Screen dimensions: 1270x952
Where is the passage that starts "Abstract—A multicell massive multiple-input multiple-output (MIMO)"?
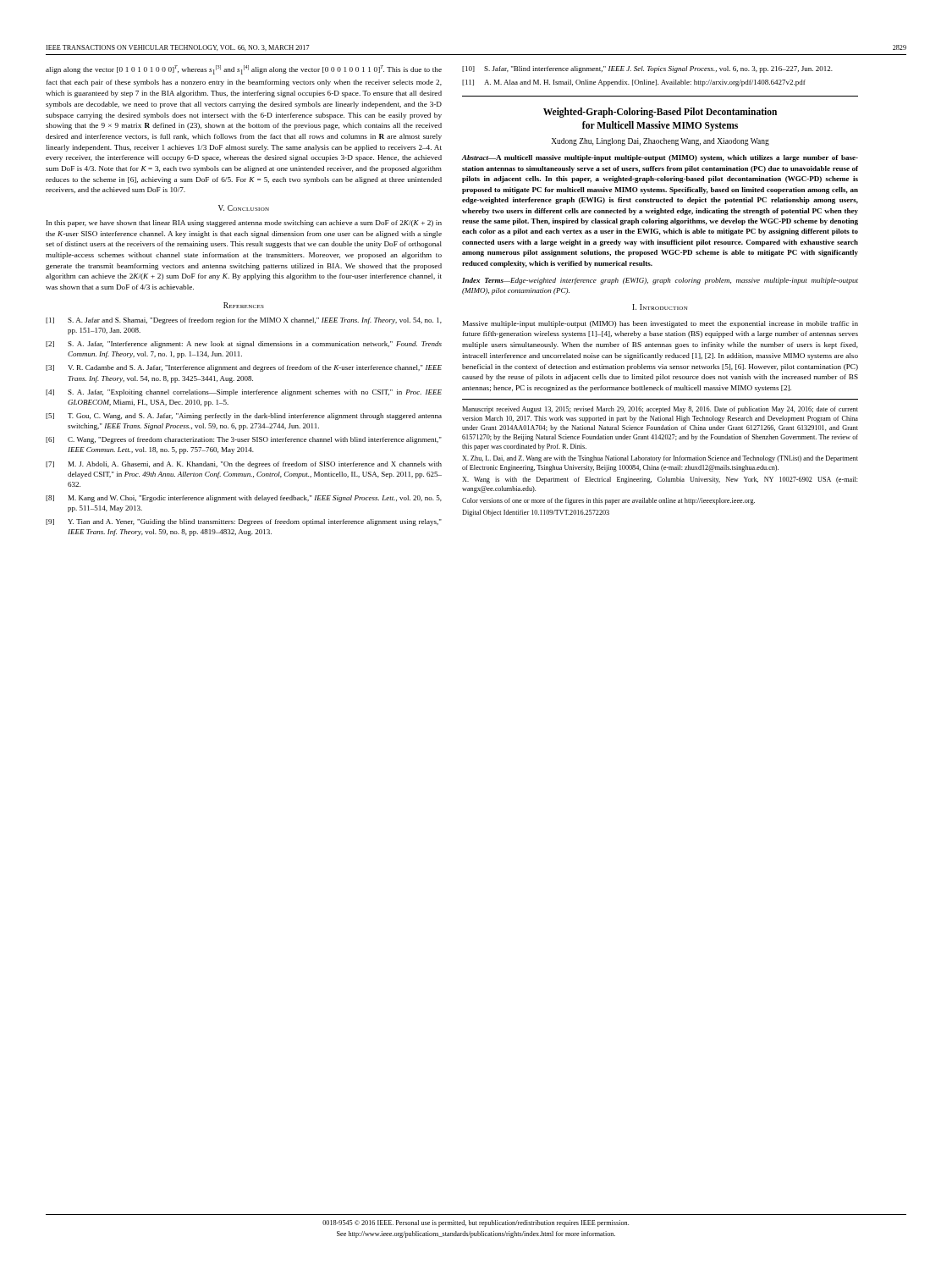(660, 211)
